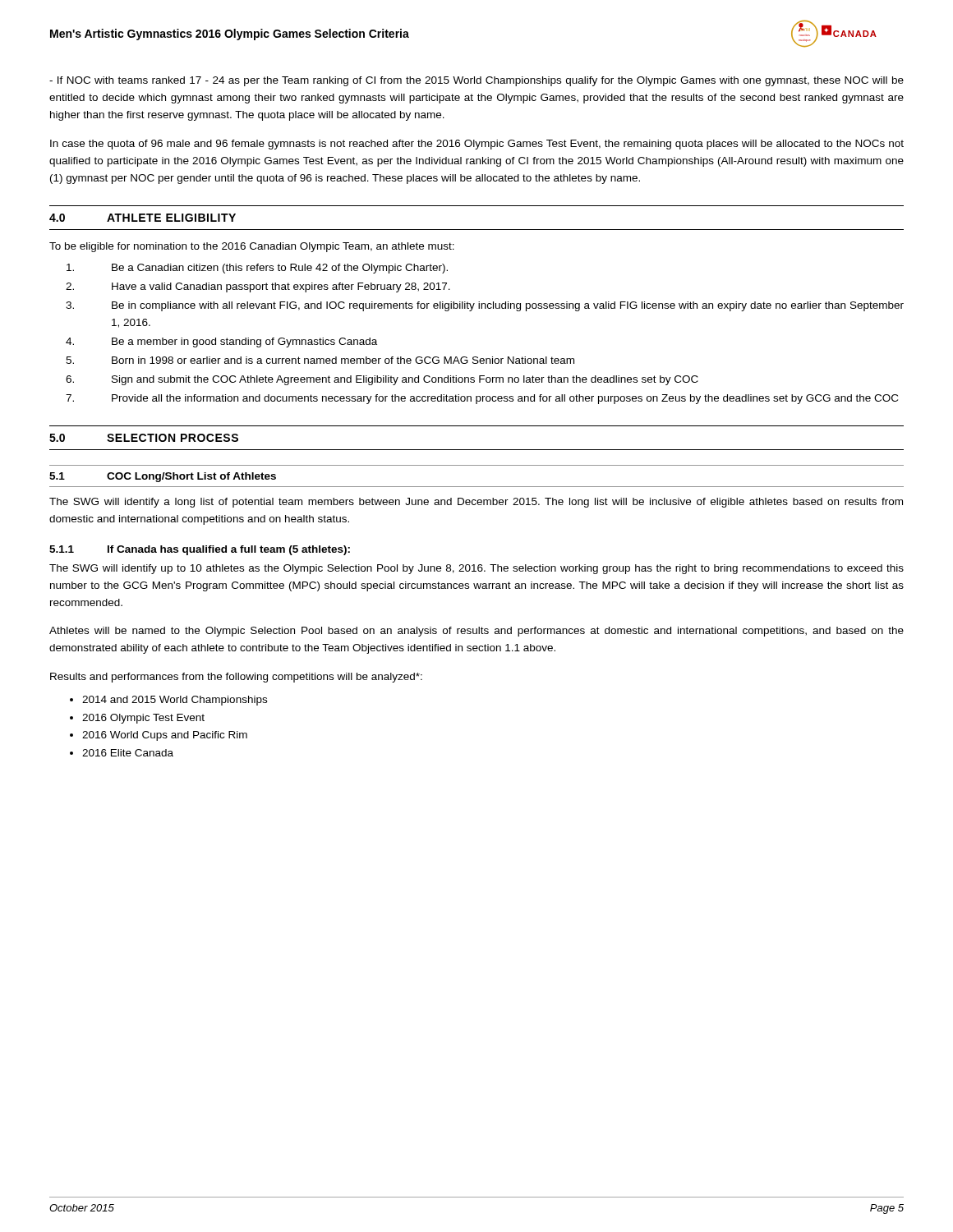953x1232 pixels.
Task: Locate the section header containing "5.0 SELECTION PROCESS"
Action: click(x=144, y=438)
